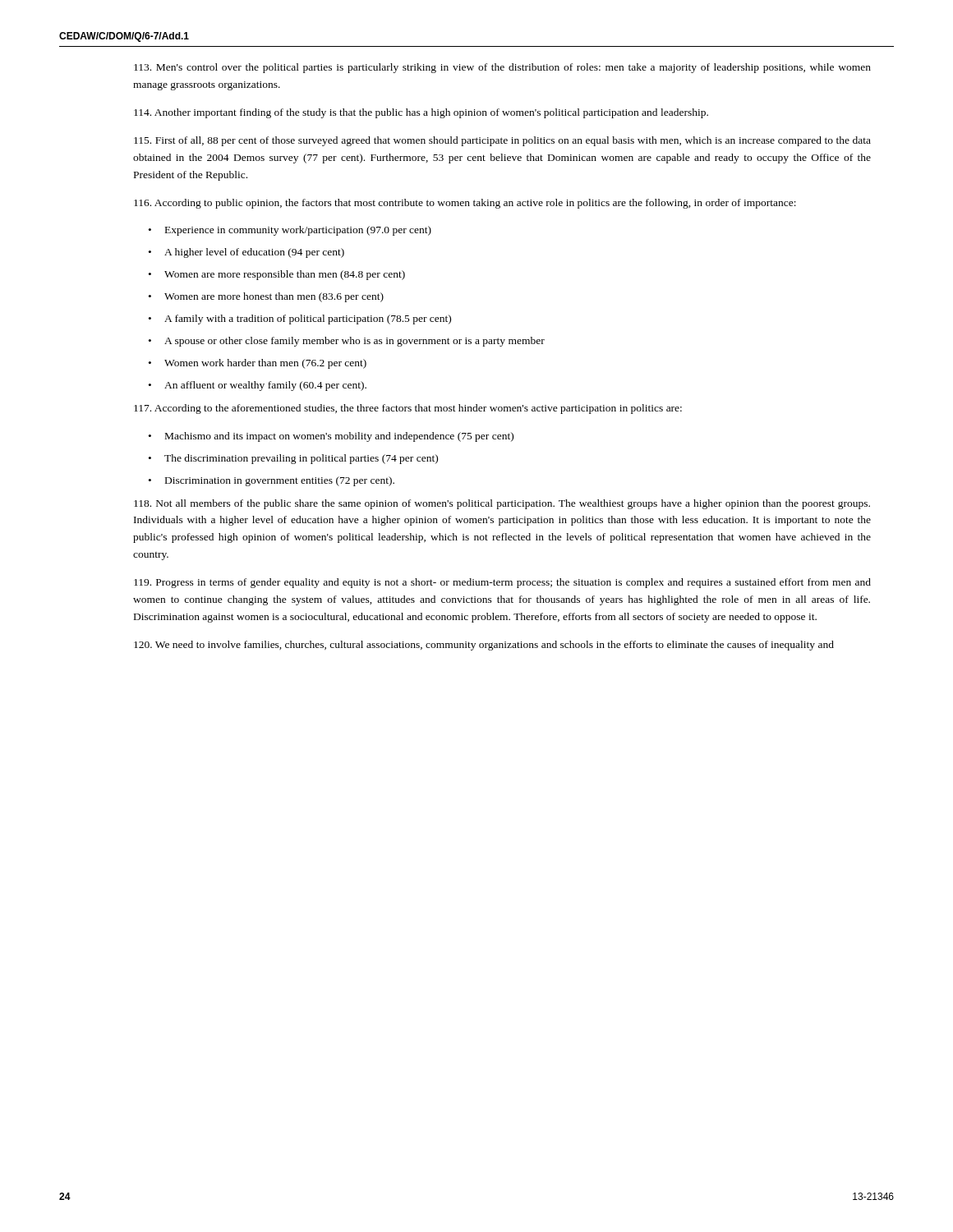Navigate to the text block starting "According to the aforementioned studies, the three"
The width and height of the screenshot is (953, 1232).
click(408, 408)
